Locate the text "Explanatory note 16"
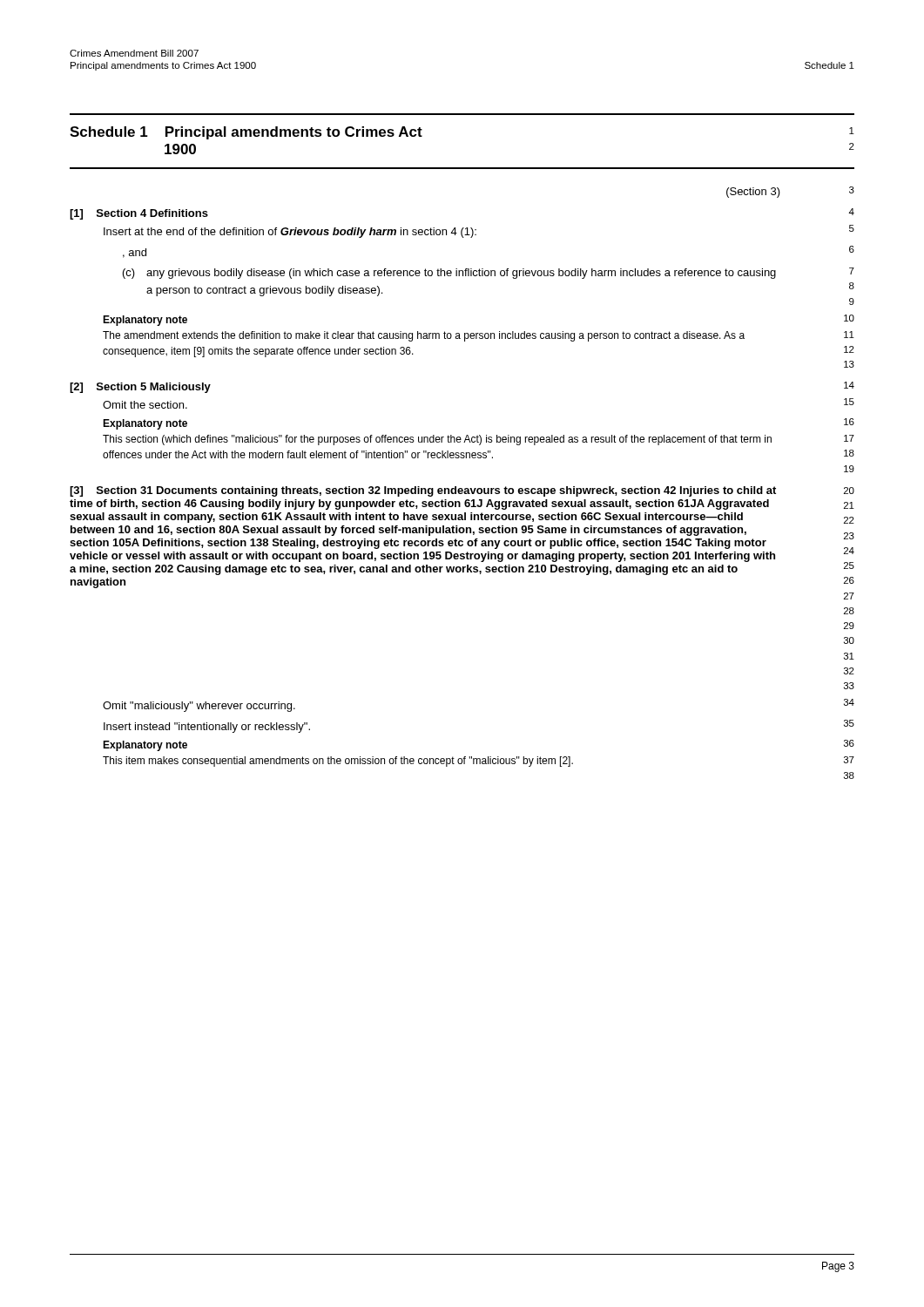Screen dimensions: 1307x924 point(138,424)
